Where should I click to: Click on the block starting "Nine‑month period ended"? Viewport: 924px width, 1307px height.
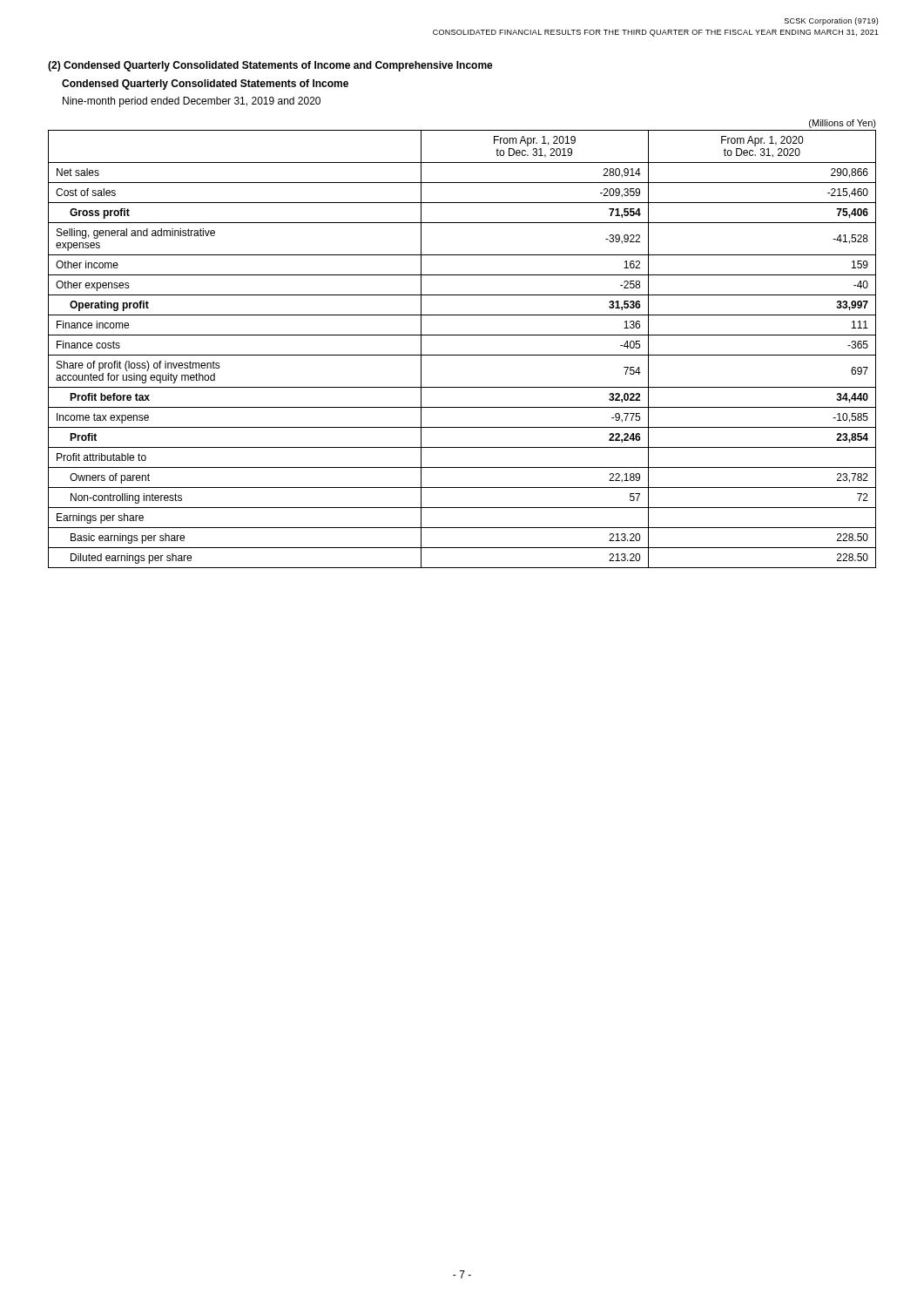(191, 101)
